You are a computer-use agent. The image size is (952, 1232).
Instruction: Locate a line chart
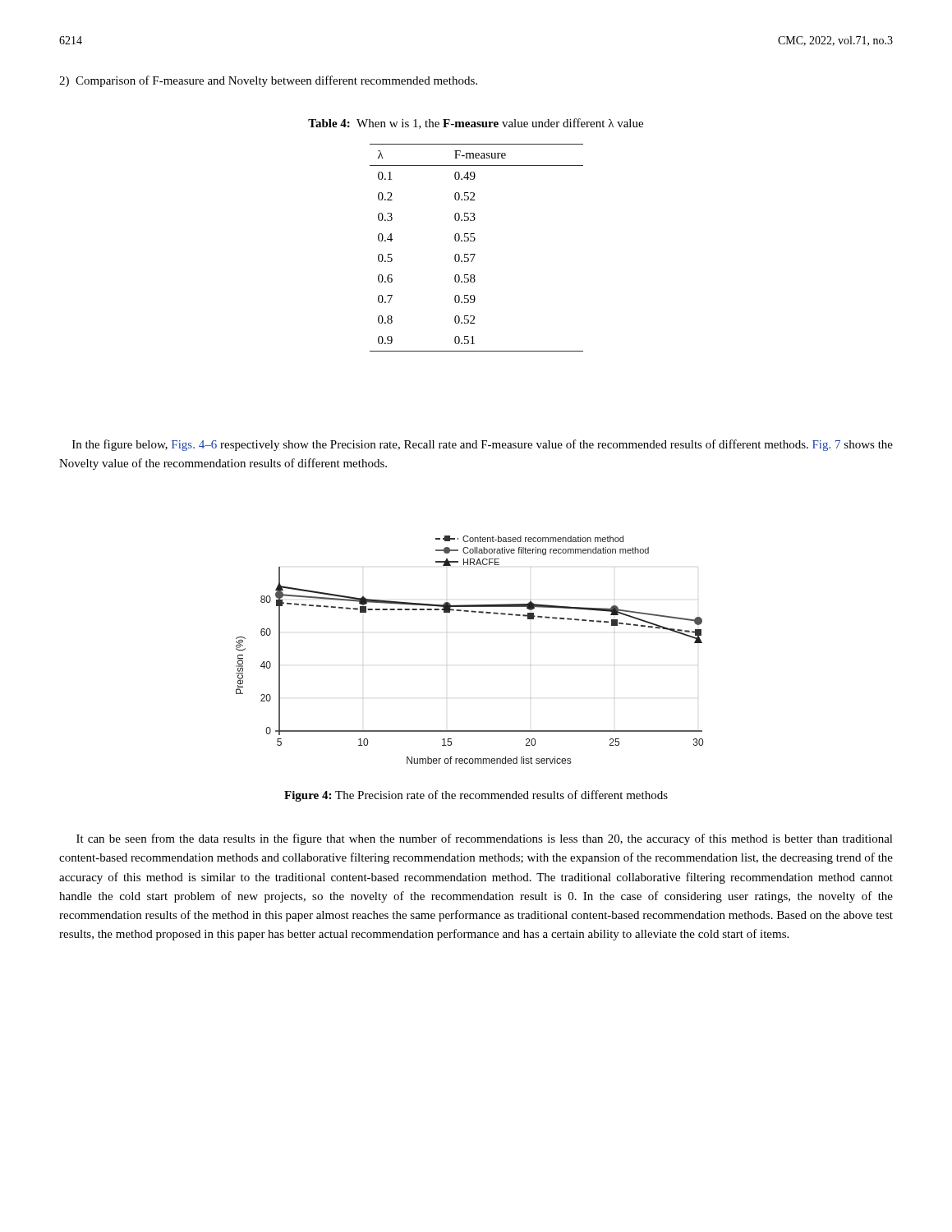pyautogui.click(x=476, y=653)
